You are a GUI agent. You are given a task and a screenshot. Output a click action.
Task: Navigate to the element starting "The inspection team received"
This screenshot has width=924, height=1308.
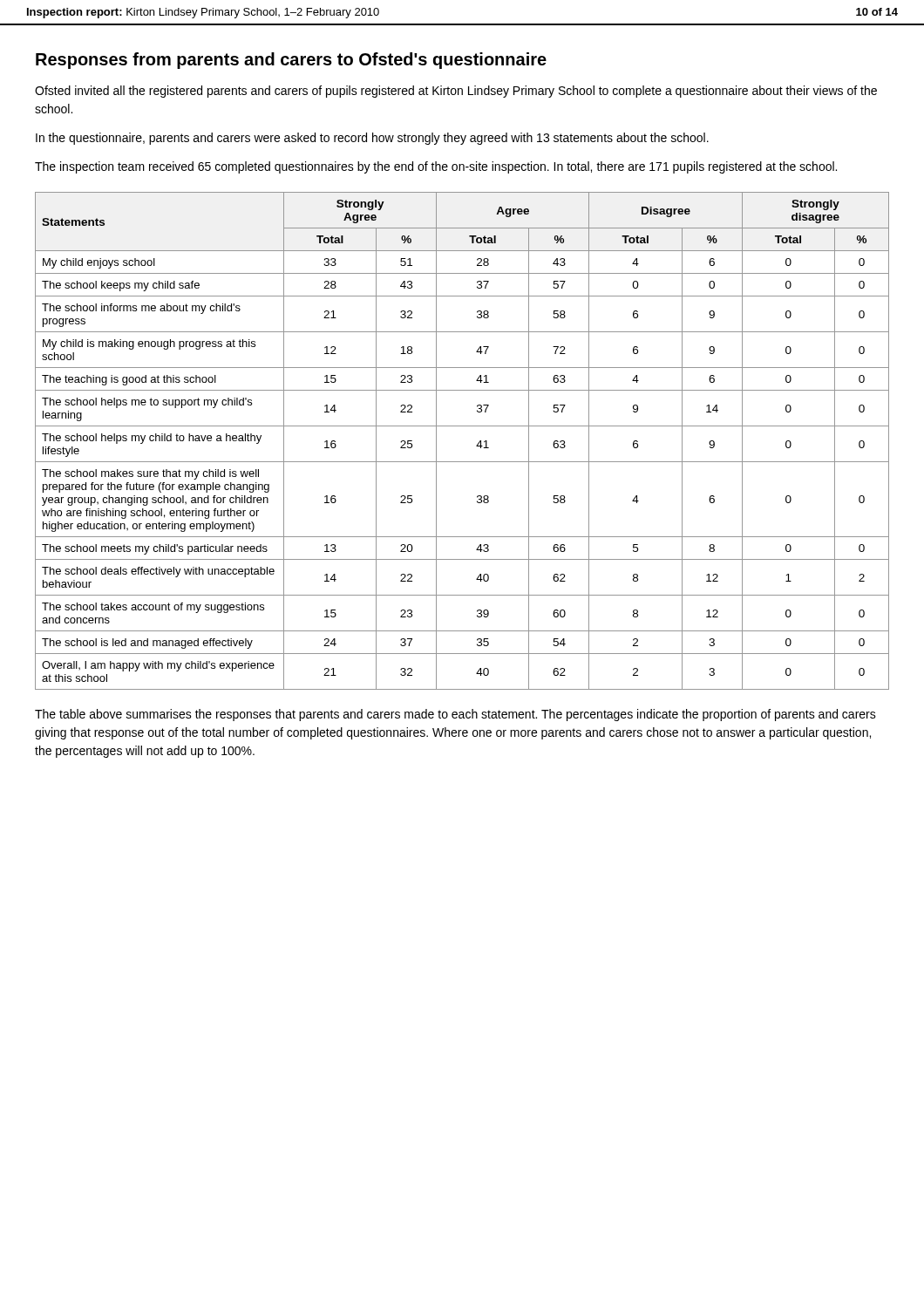click(x=436, y=167)
